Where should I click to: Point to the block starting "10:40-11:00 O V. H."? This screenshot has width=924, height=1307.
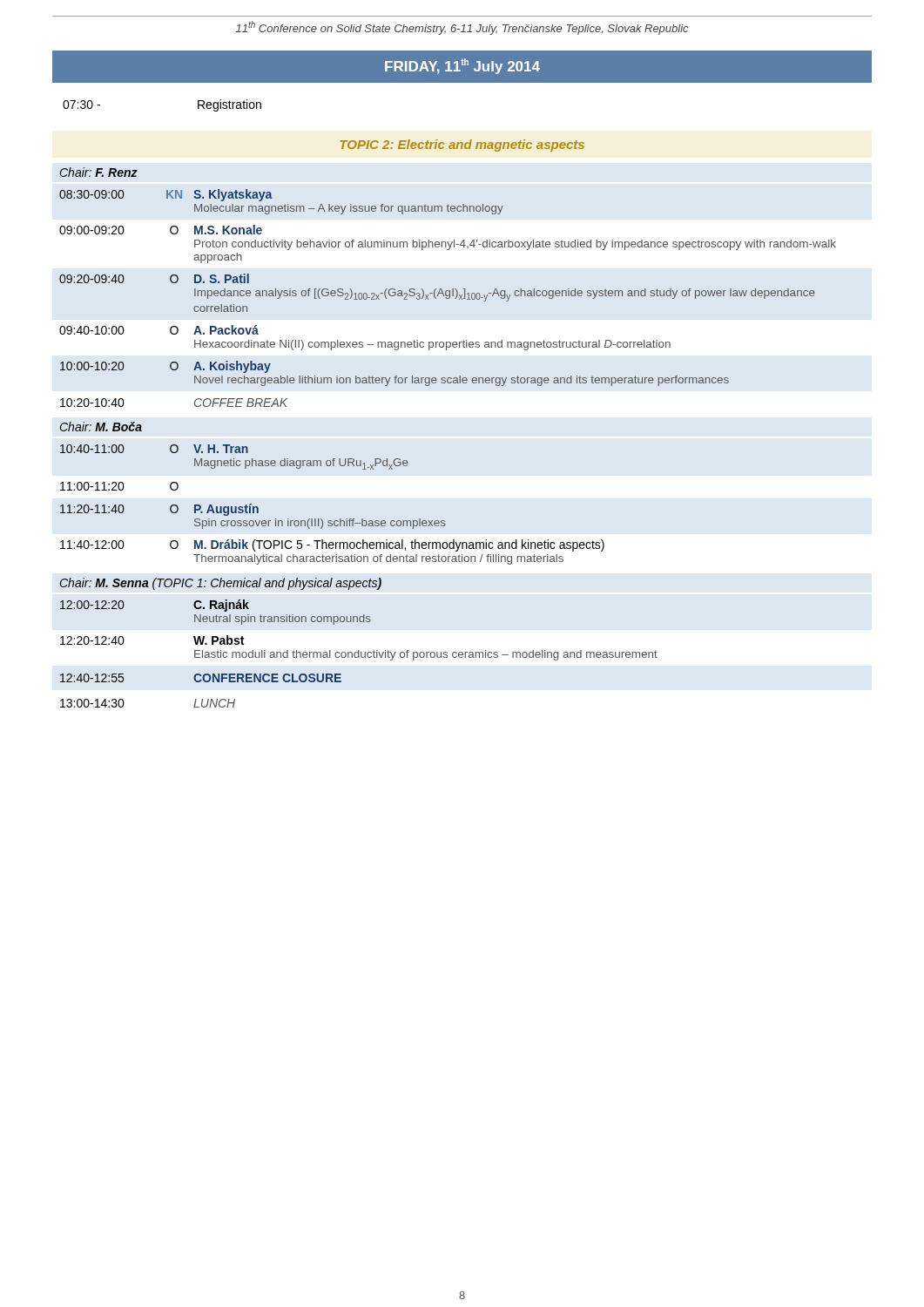(x=88, y=448)
